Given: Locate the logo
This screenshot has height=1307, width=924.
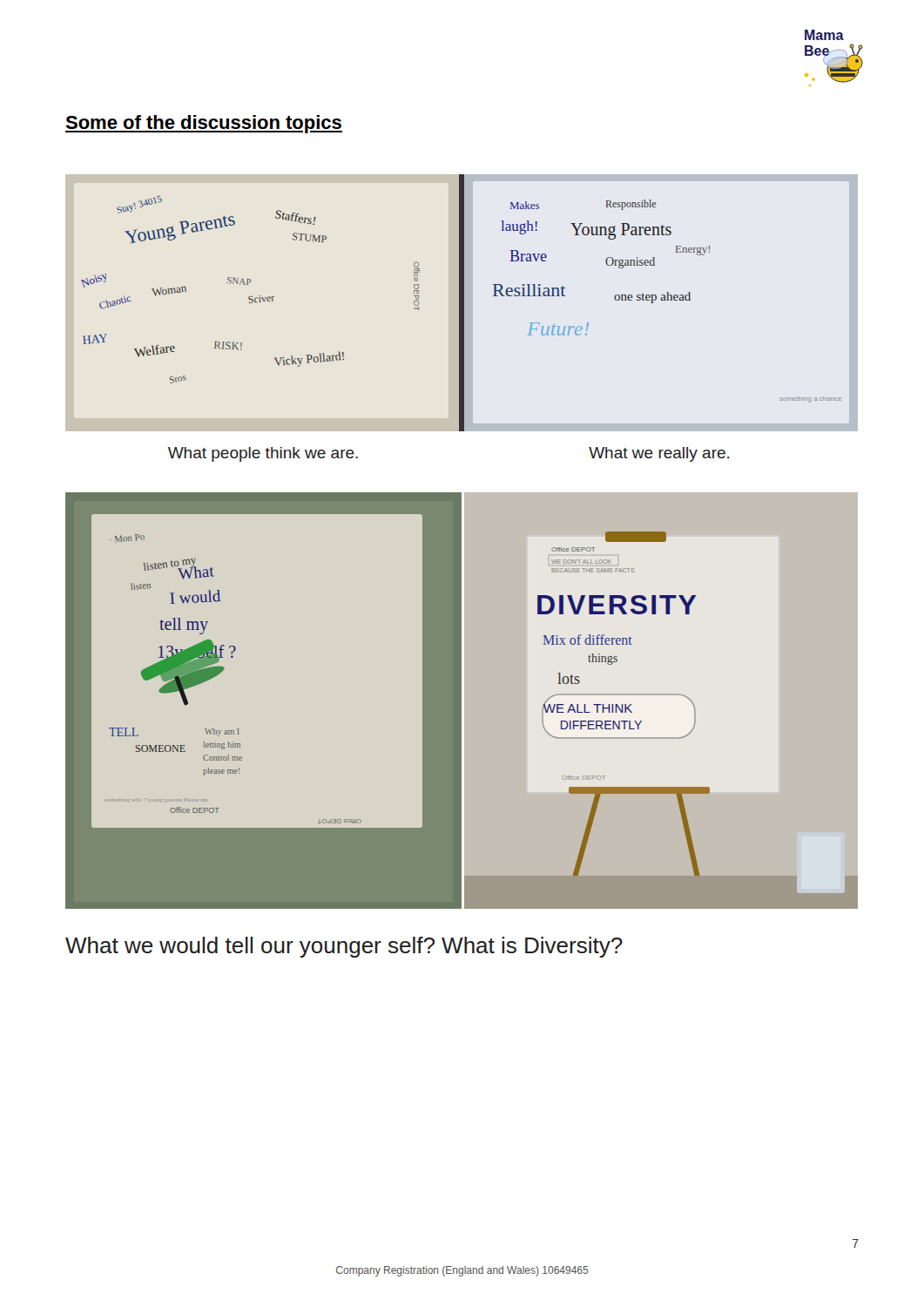Looking at the screenshot, I should click(x=838, y=61).
